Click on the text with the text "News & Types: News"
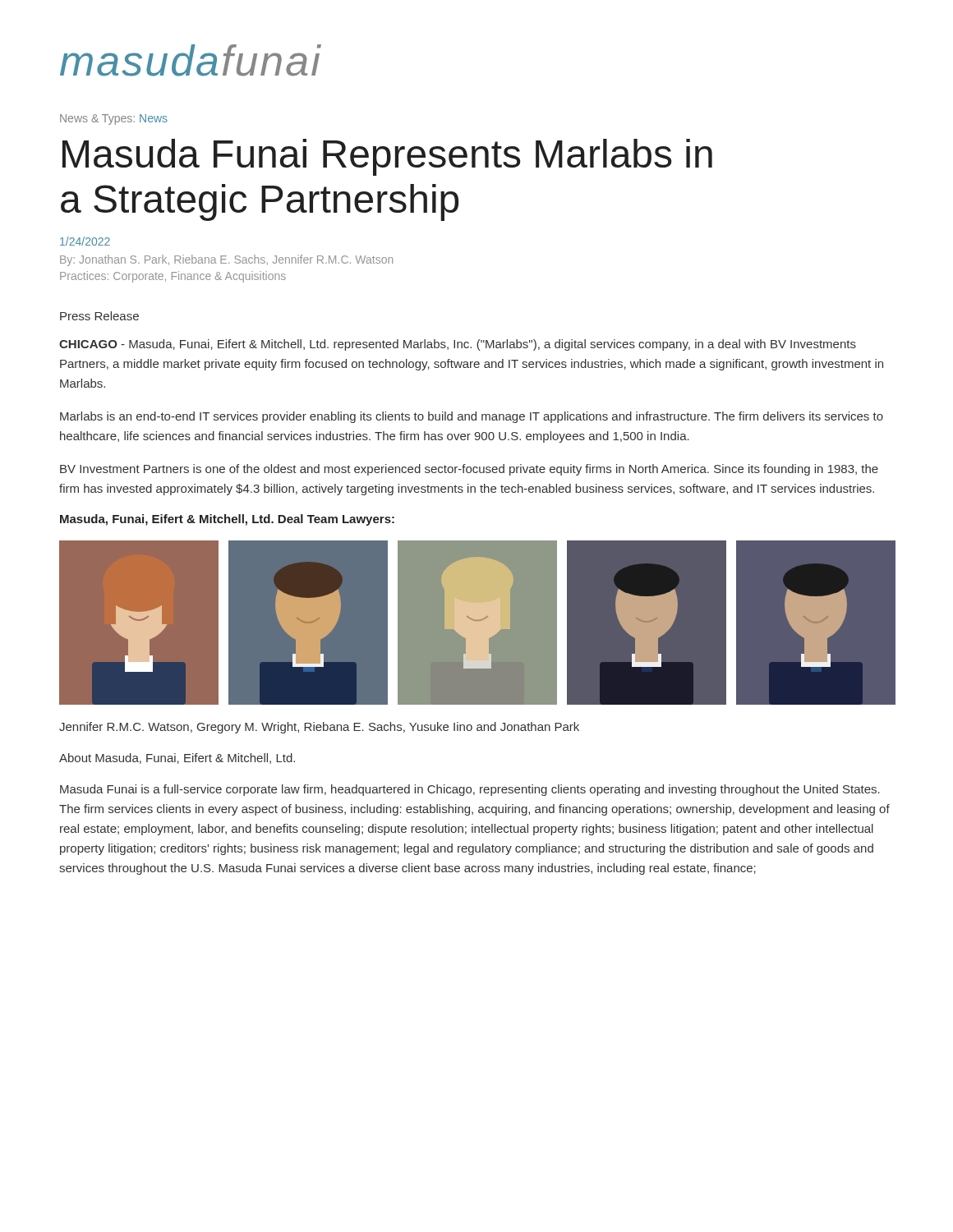The image size is (953, 1232). coord(113,118)
